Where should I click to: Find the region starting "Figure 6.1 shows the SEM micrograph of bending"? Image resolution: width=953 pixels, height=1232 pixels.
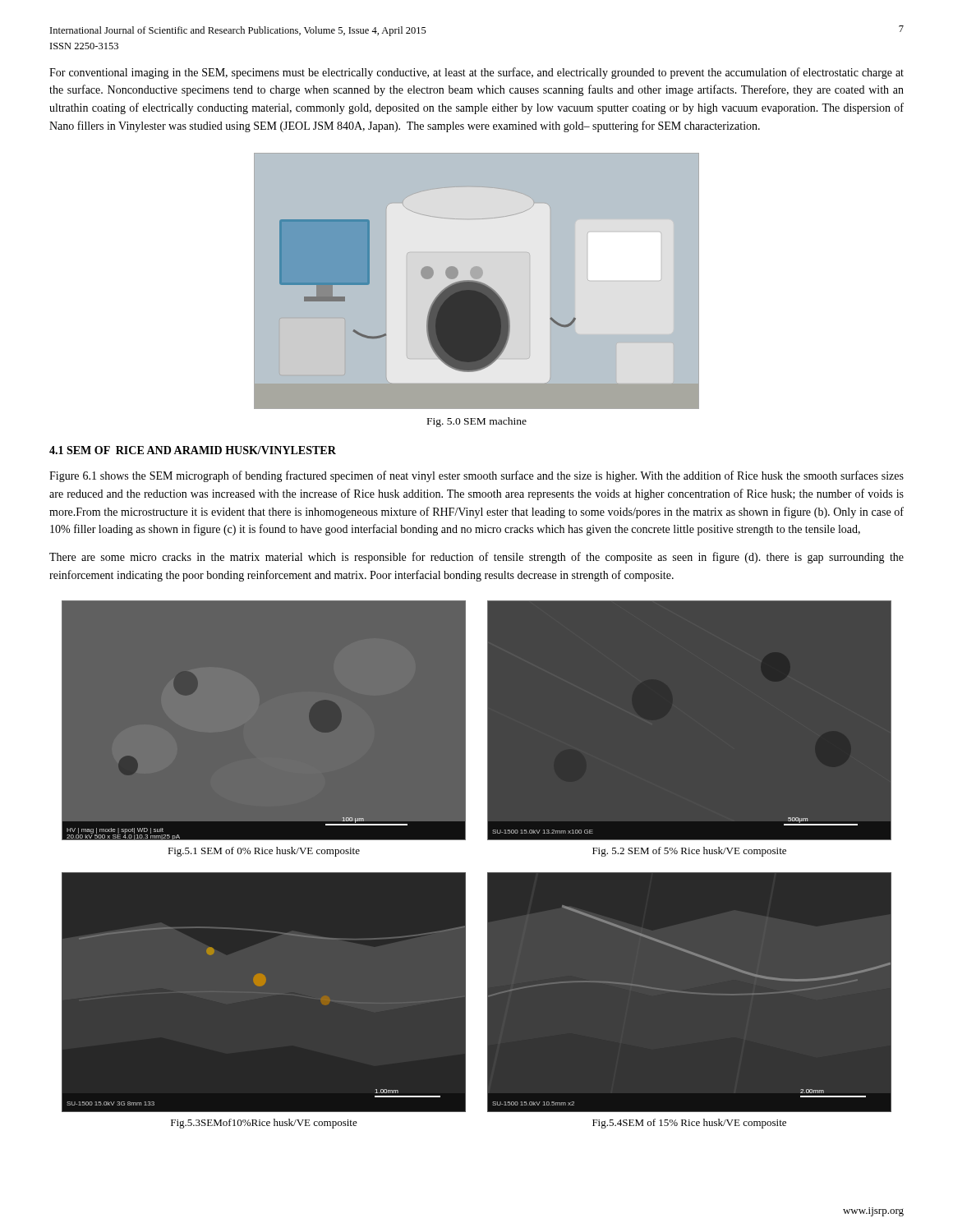point(476,503)
